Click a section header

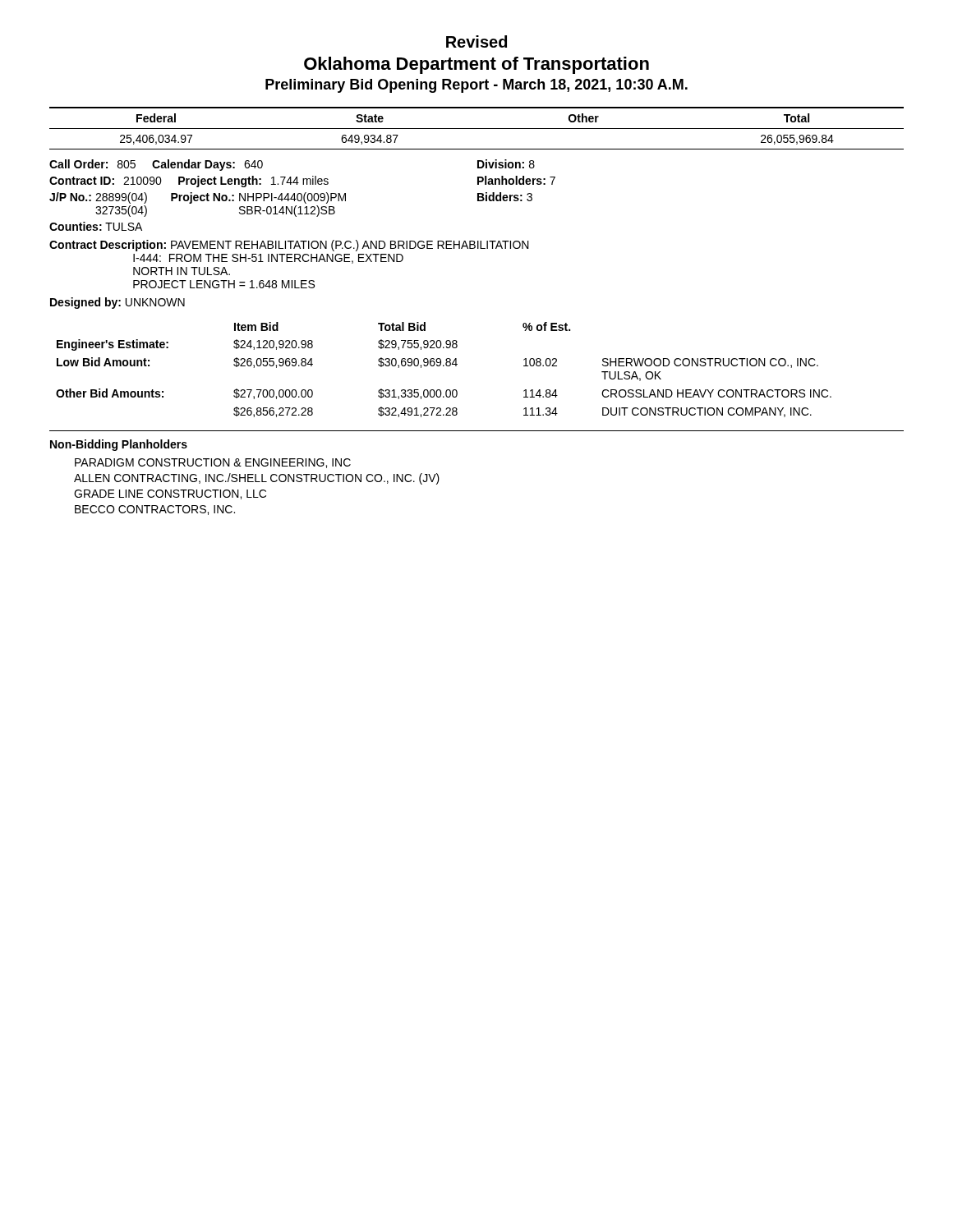click(x=118, y=444)
